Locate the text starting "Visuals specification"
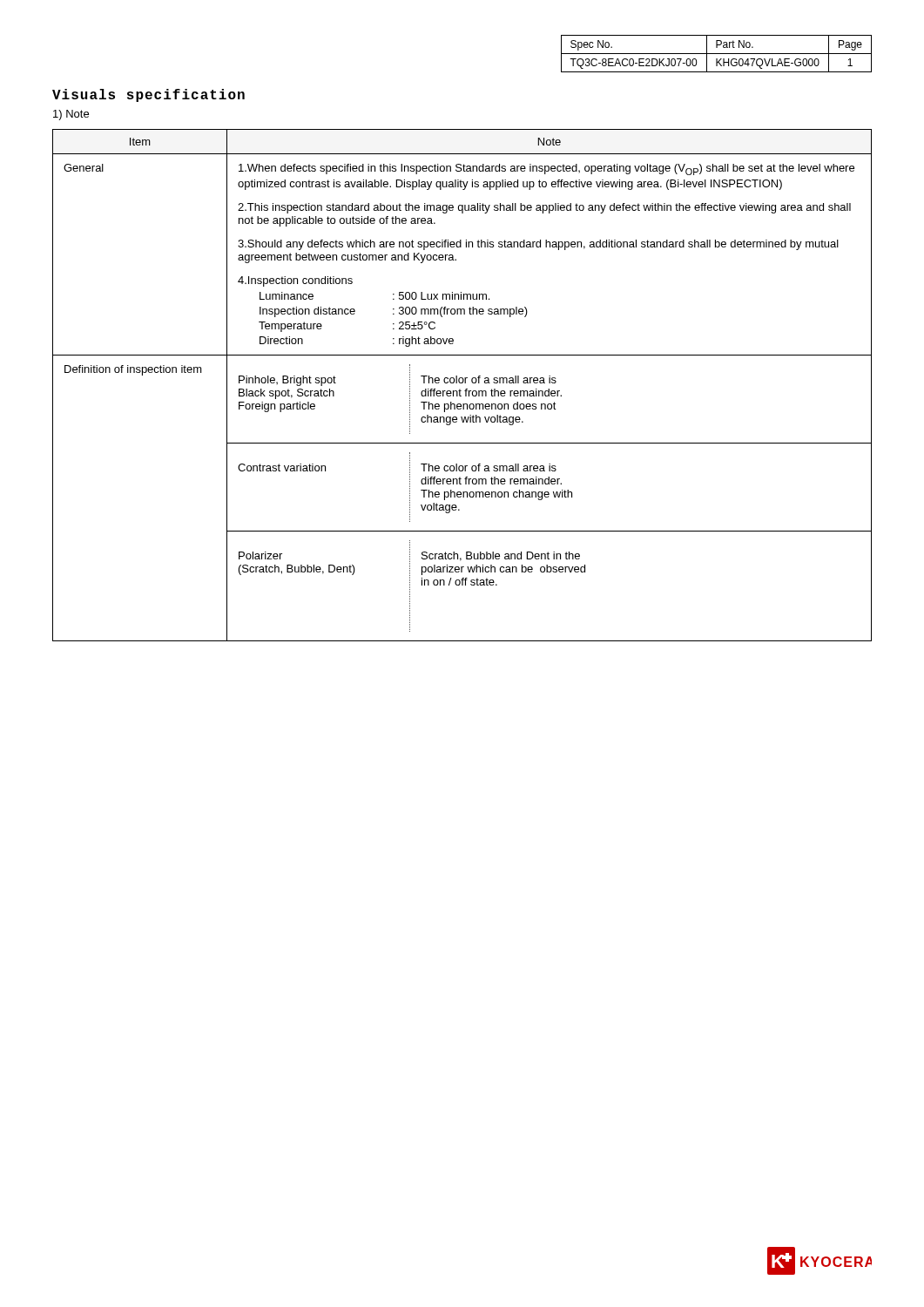This screenshot has height=1307, width=924. coord(149,96)
